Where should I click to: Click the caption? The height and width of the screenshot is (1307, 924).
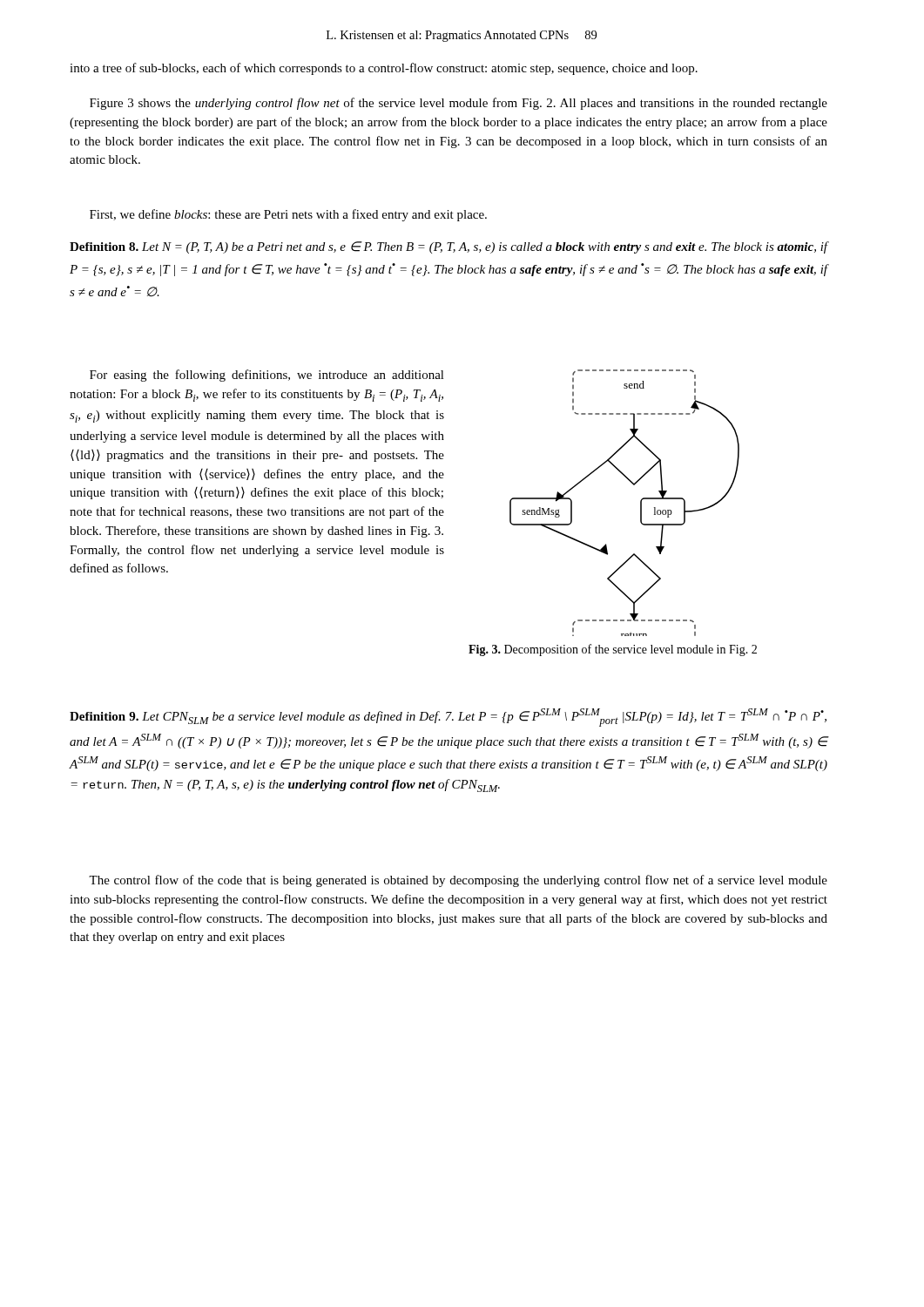click(613, 650)
